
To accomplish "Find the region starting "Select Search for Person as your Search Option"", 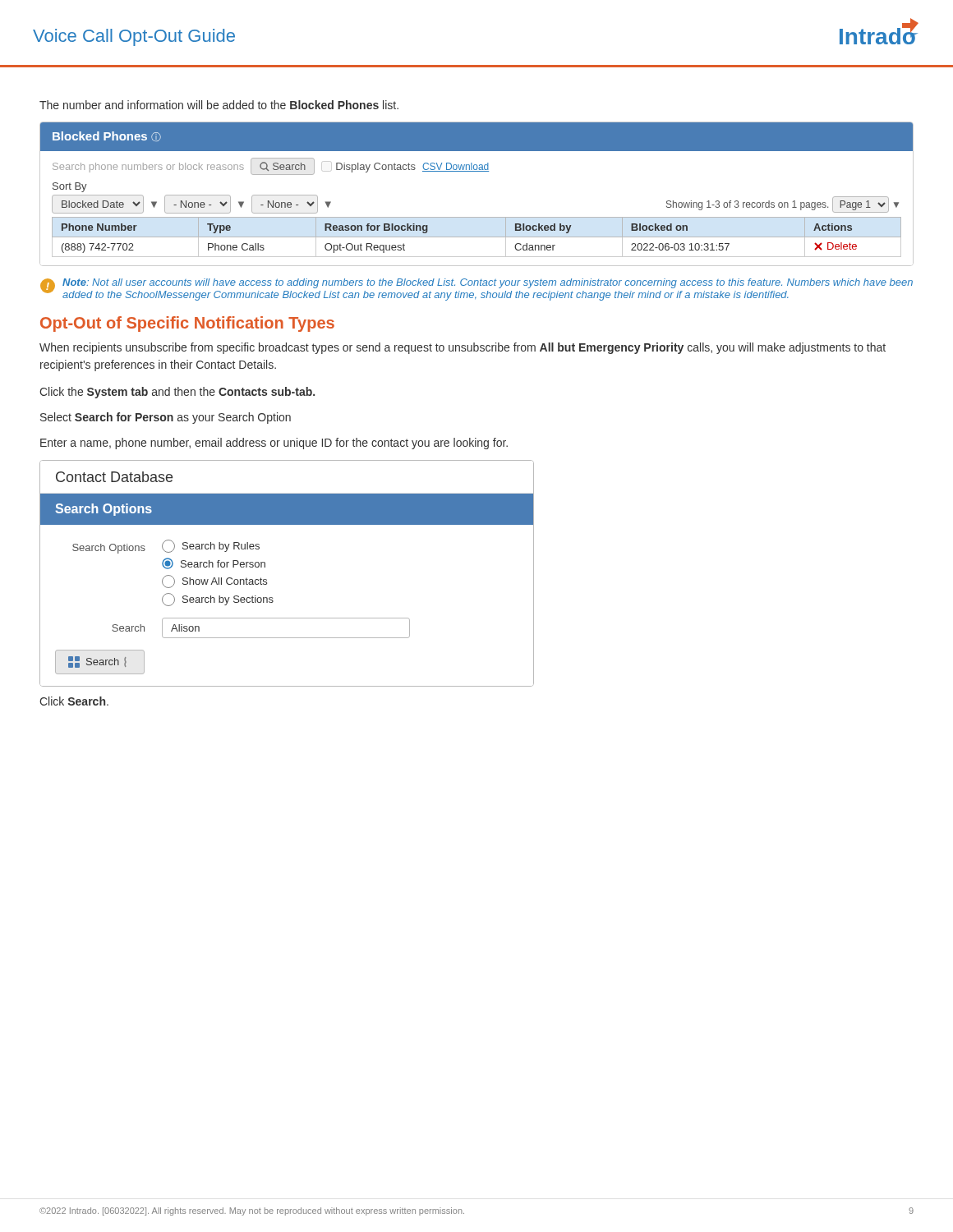I will pyautogui.click(x=165, y=417).
